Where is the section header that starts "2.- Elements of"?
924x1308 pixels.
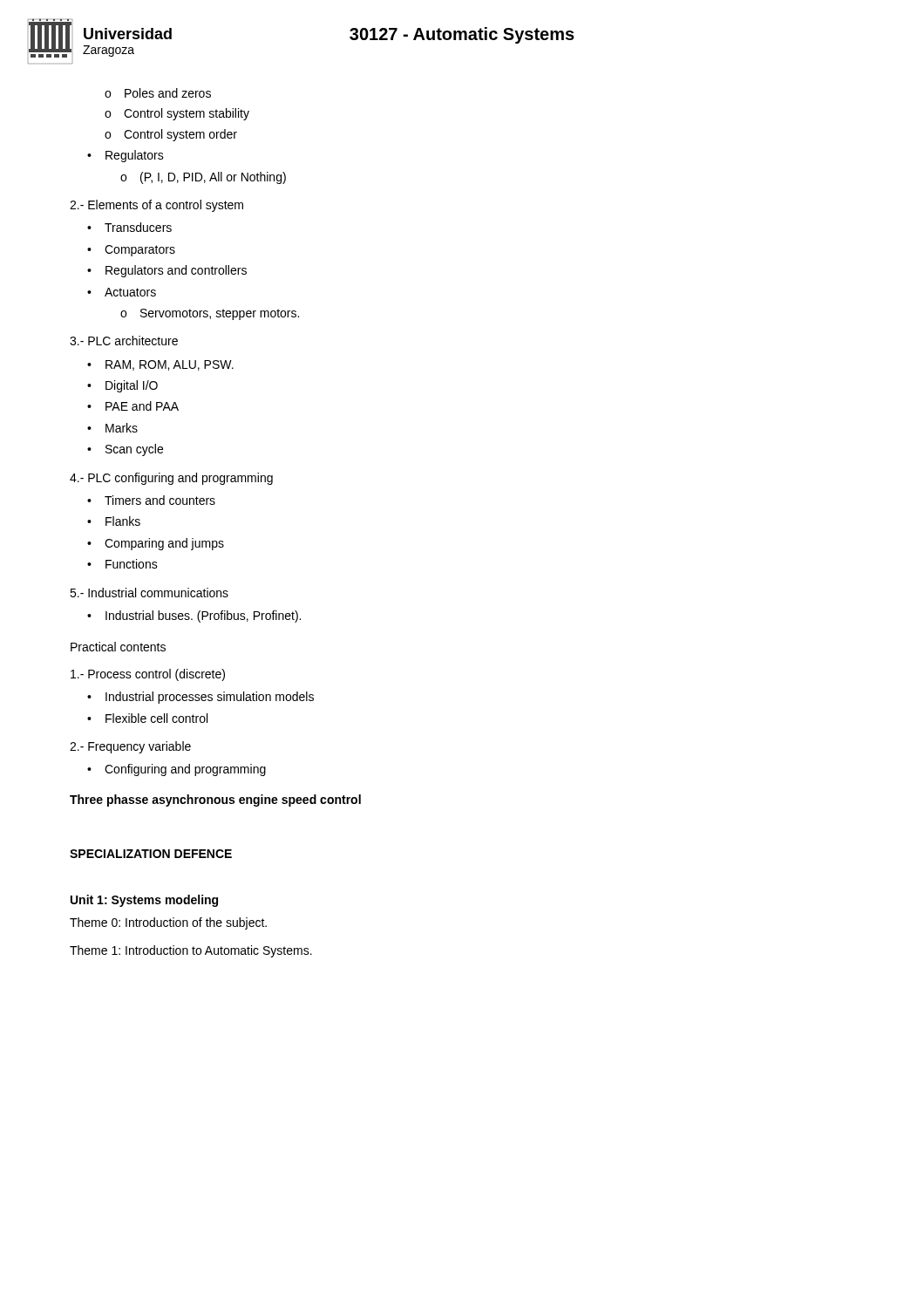click(x=157, y=205)
